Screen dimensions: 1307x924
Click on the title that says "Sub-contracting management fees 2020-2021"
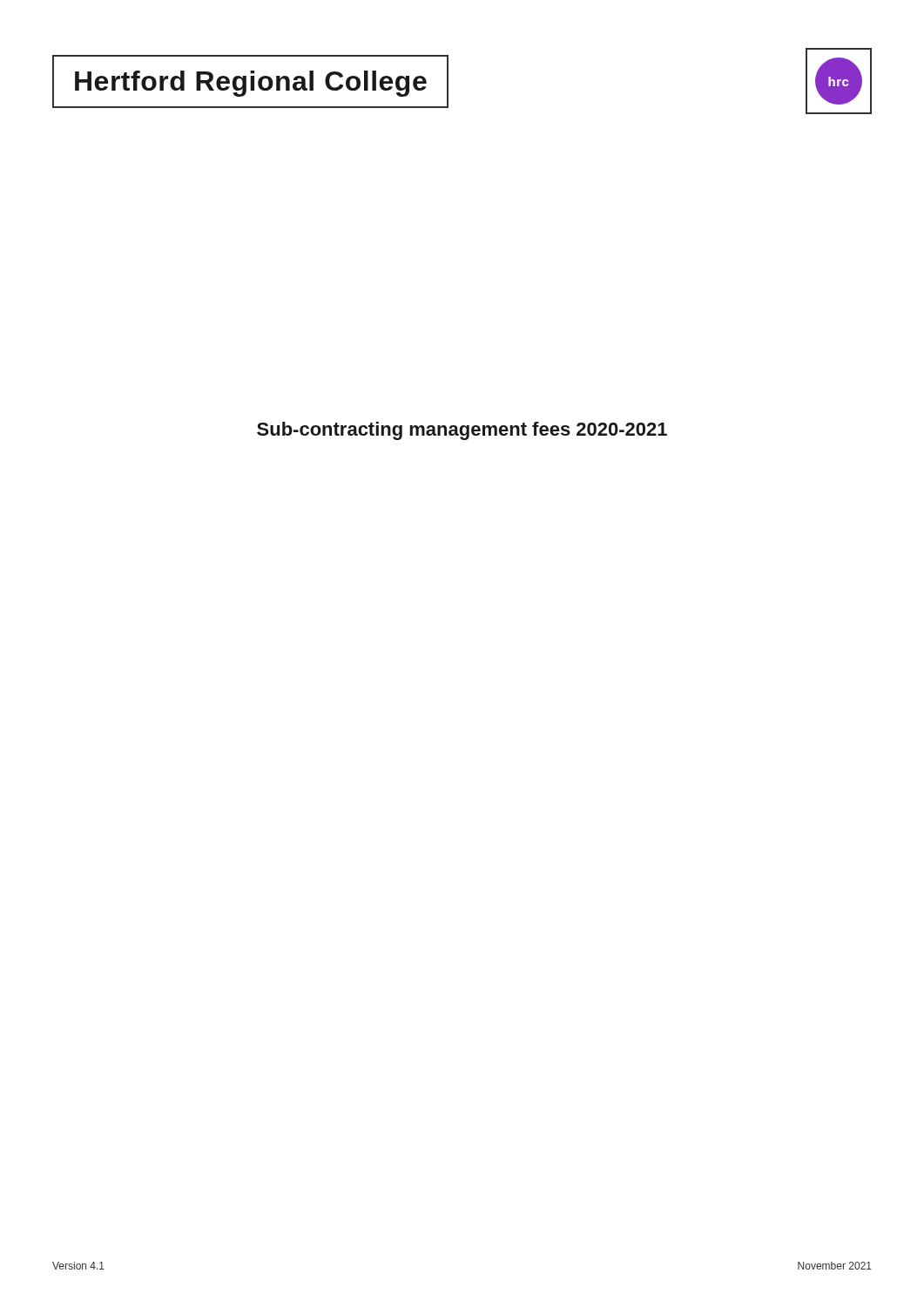click(x=462, y=429)
